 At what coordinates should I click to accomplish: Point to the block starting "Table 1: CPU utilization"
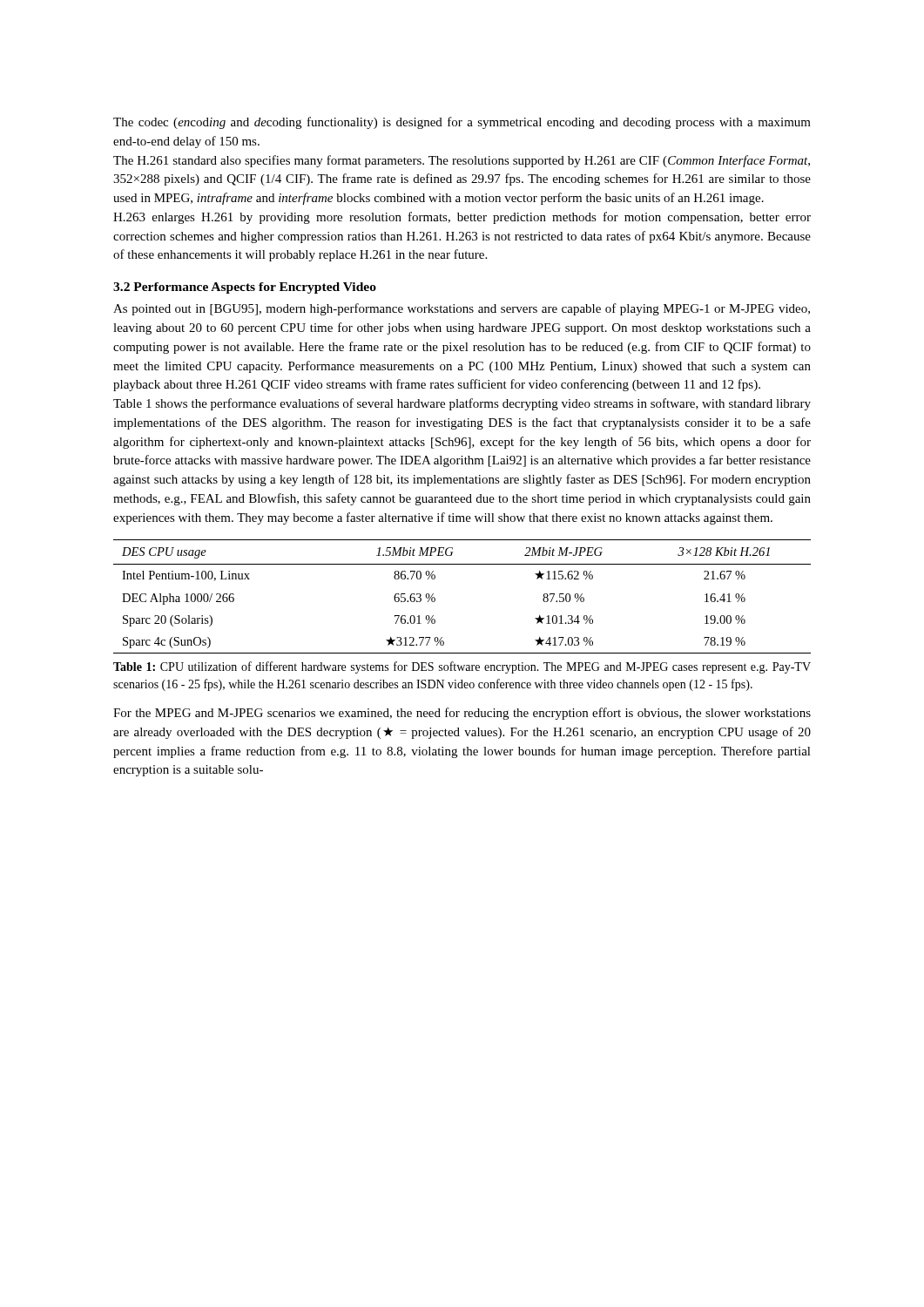click(462, 675)
